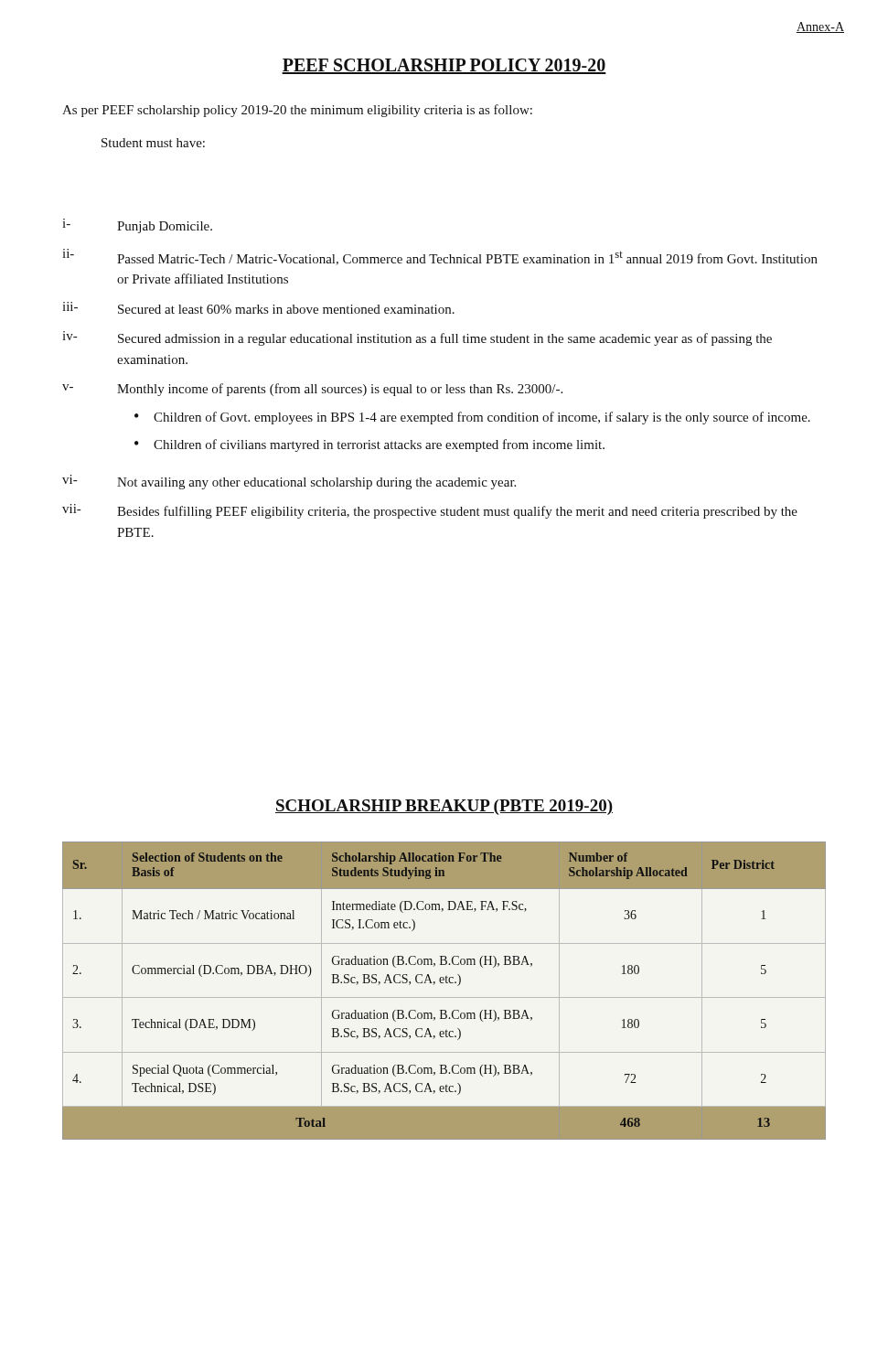
Task: Find a table
Action: coord(444,991)
